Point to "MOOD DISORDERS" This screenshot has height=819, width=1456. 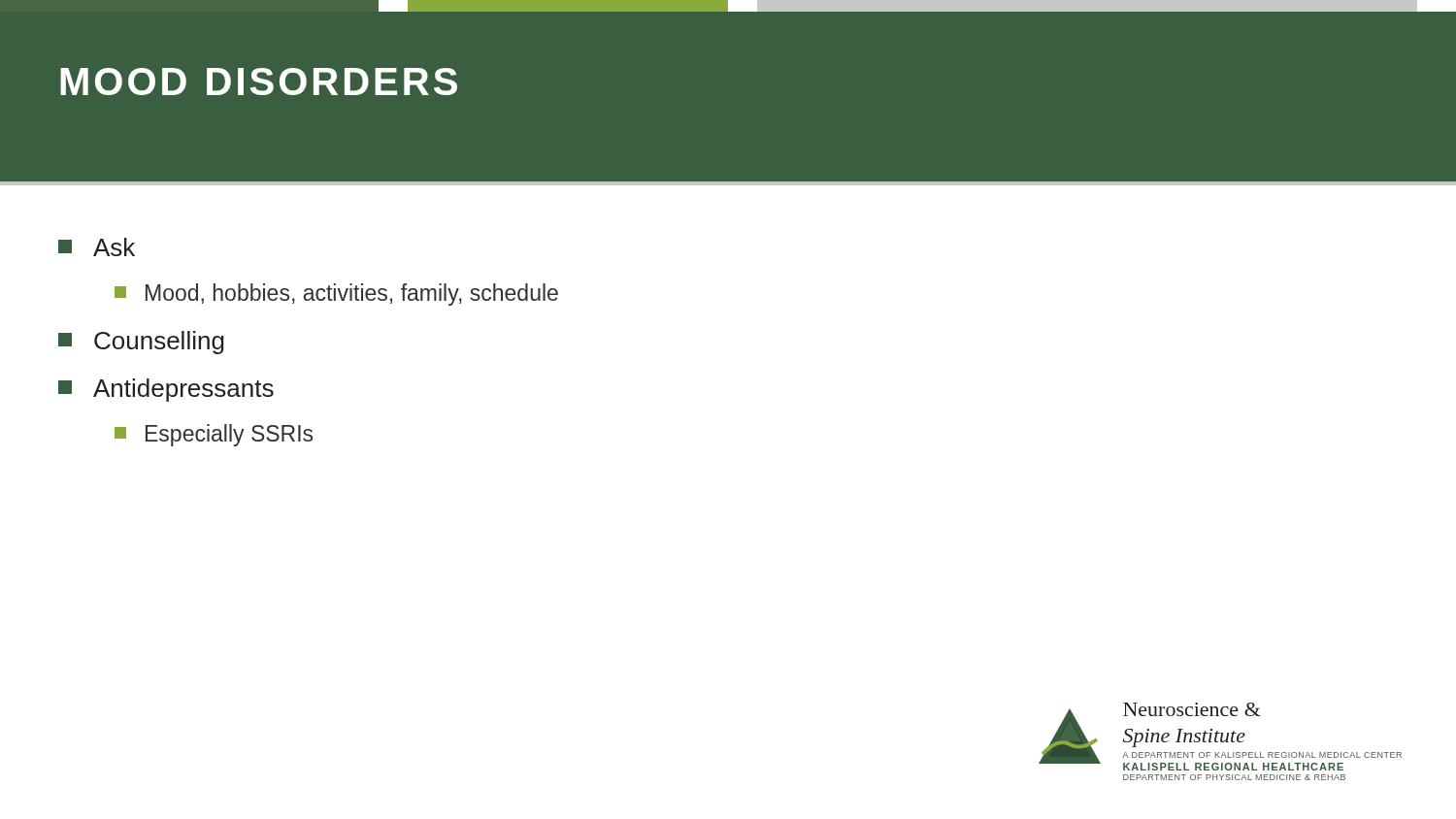[260, 82]
